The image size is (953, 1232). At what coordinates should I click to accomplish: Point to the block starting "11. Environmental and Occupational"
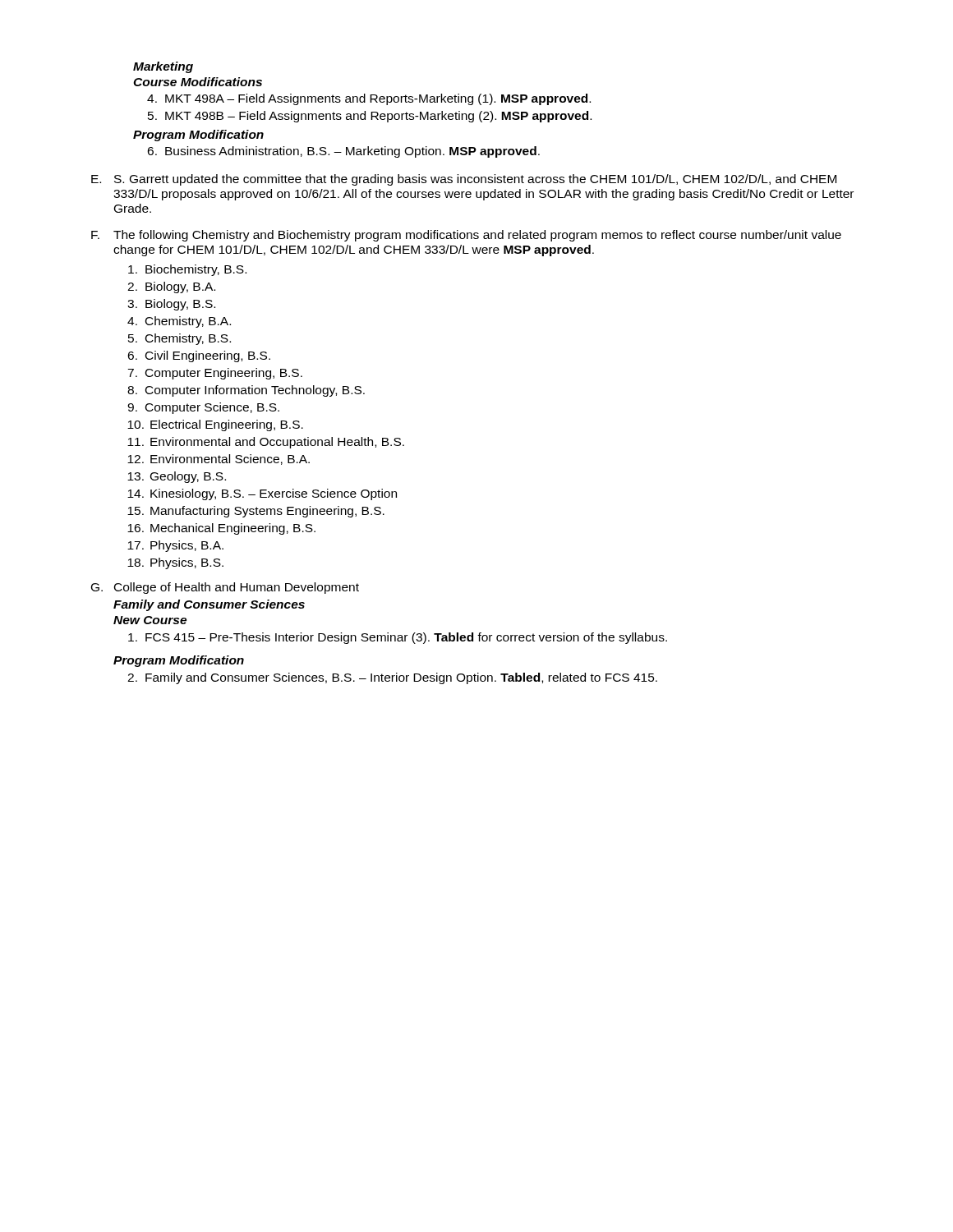coord(266,443)
